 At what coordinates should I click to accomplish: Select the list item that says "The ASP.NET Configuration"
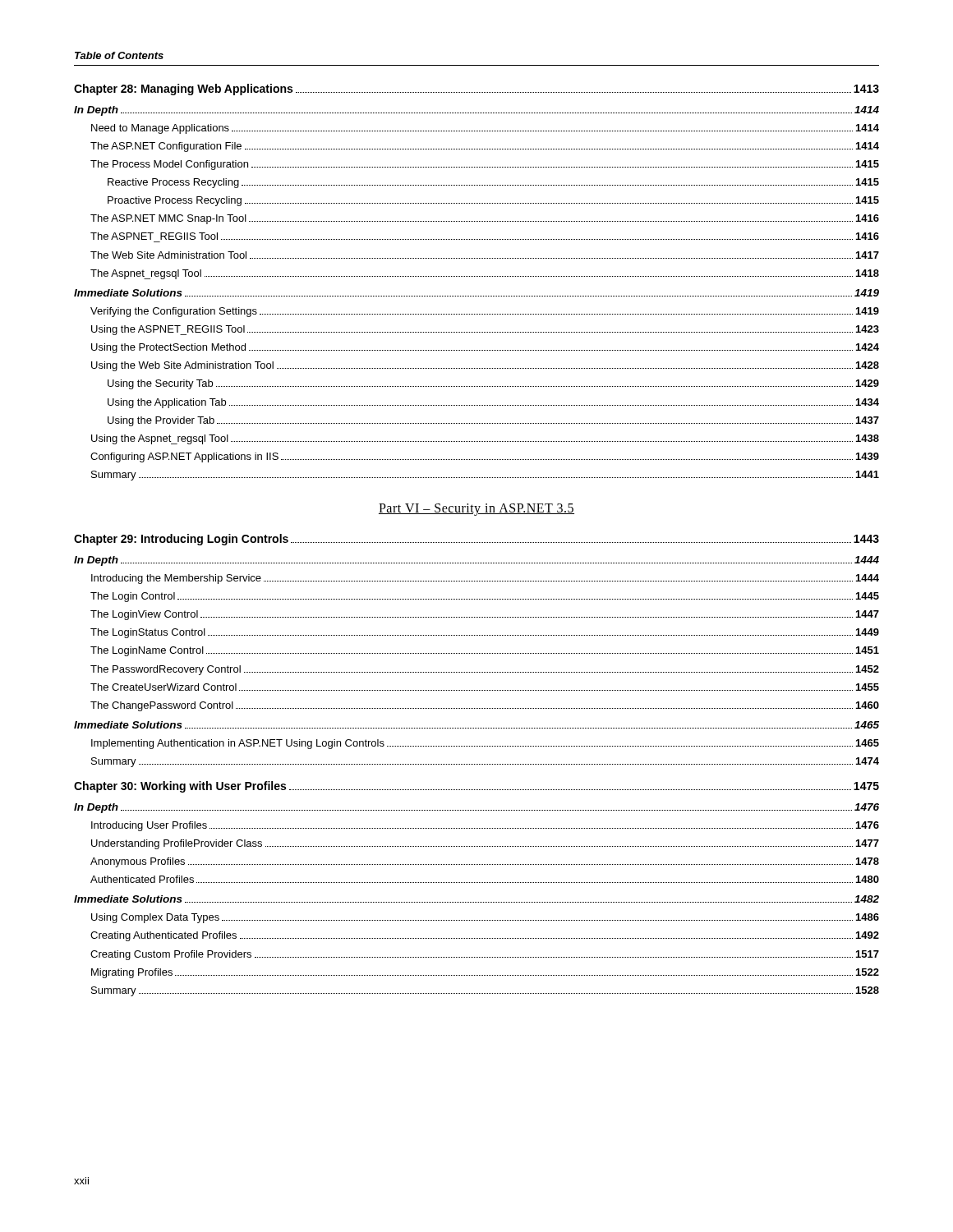pos(476,146)
